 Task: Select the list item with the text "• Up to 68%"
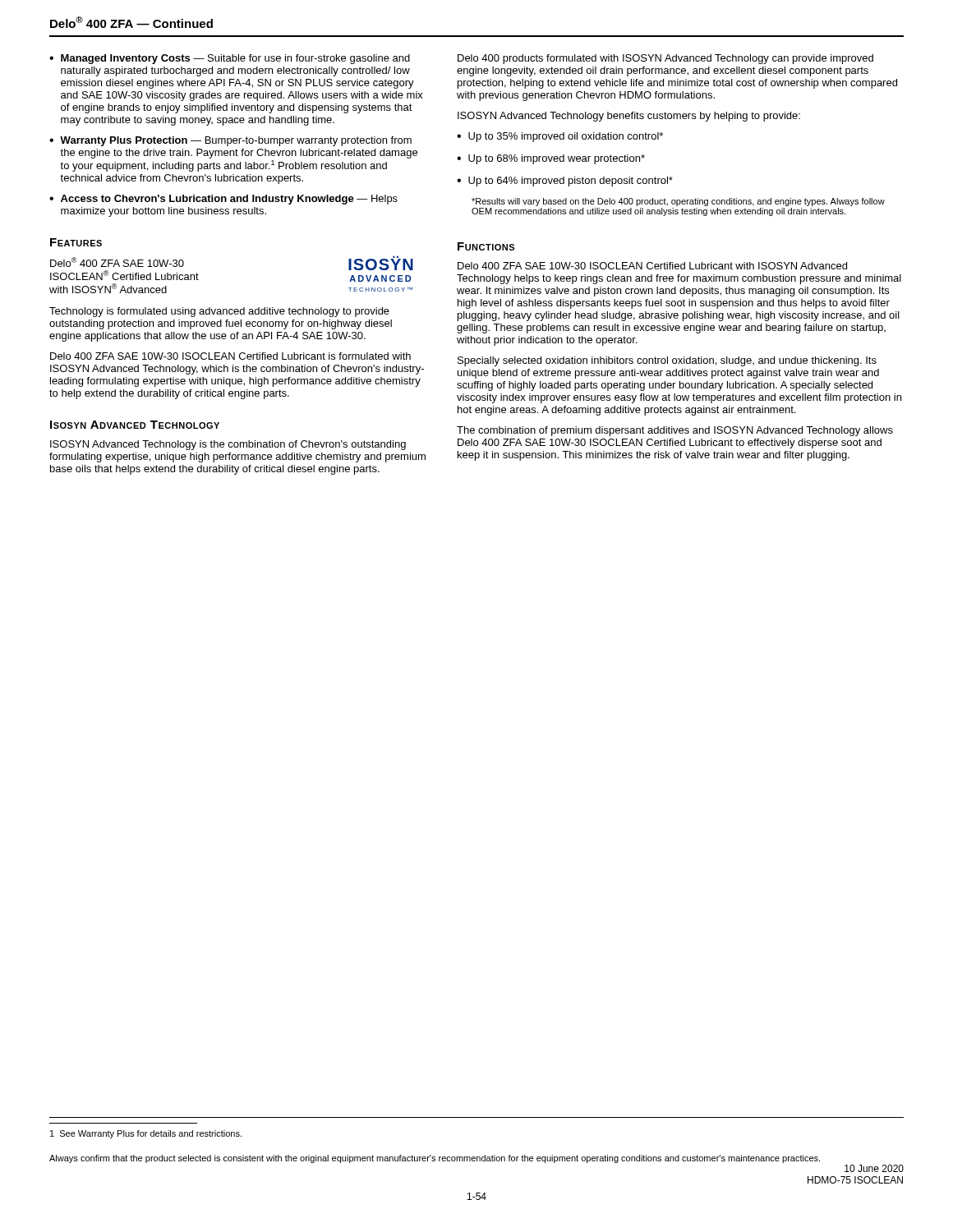[551, 159]
